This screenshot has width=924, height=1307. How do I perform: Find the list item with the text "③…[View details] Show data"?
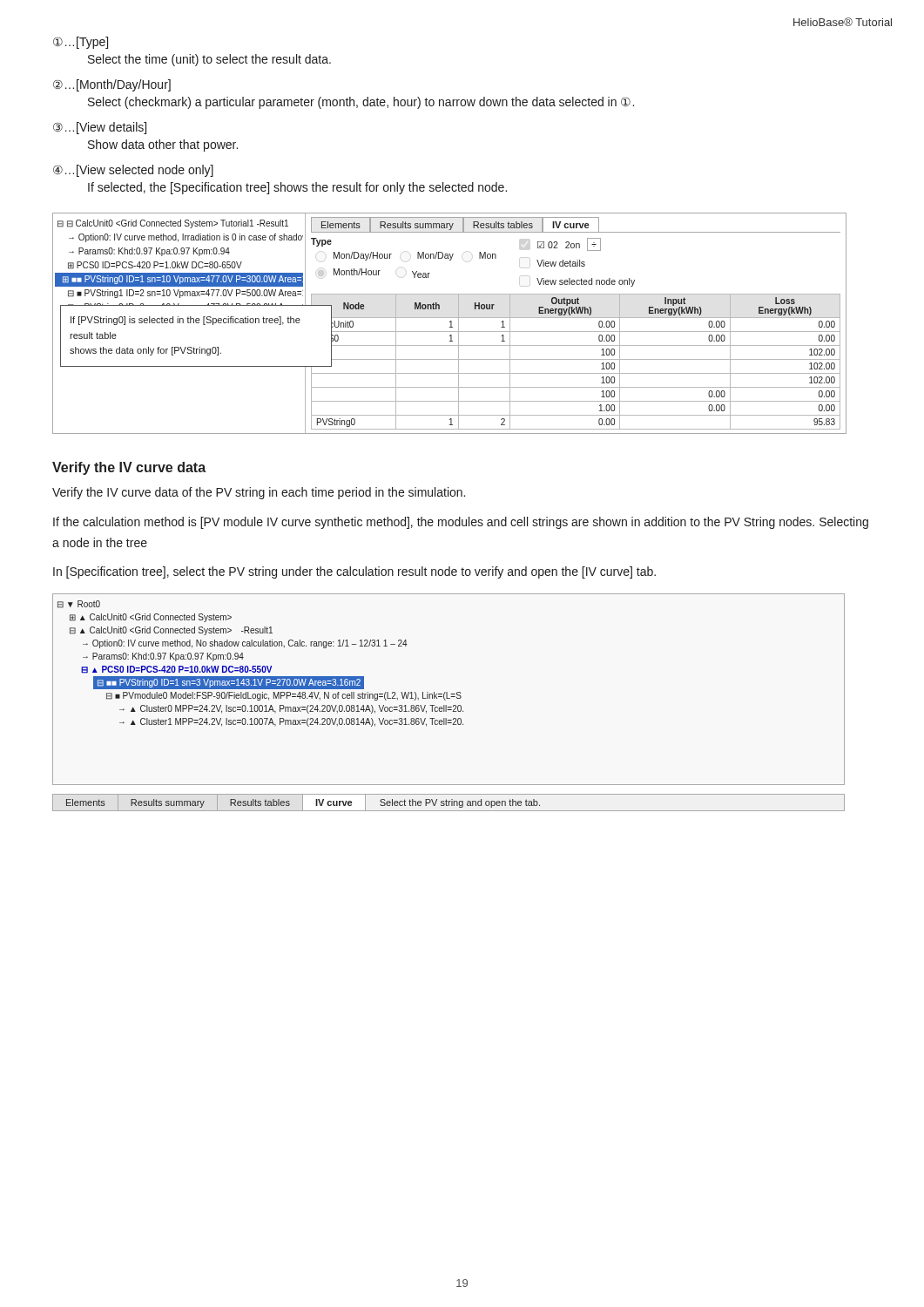click(x=100, y=128)
